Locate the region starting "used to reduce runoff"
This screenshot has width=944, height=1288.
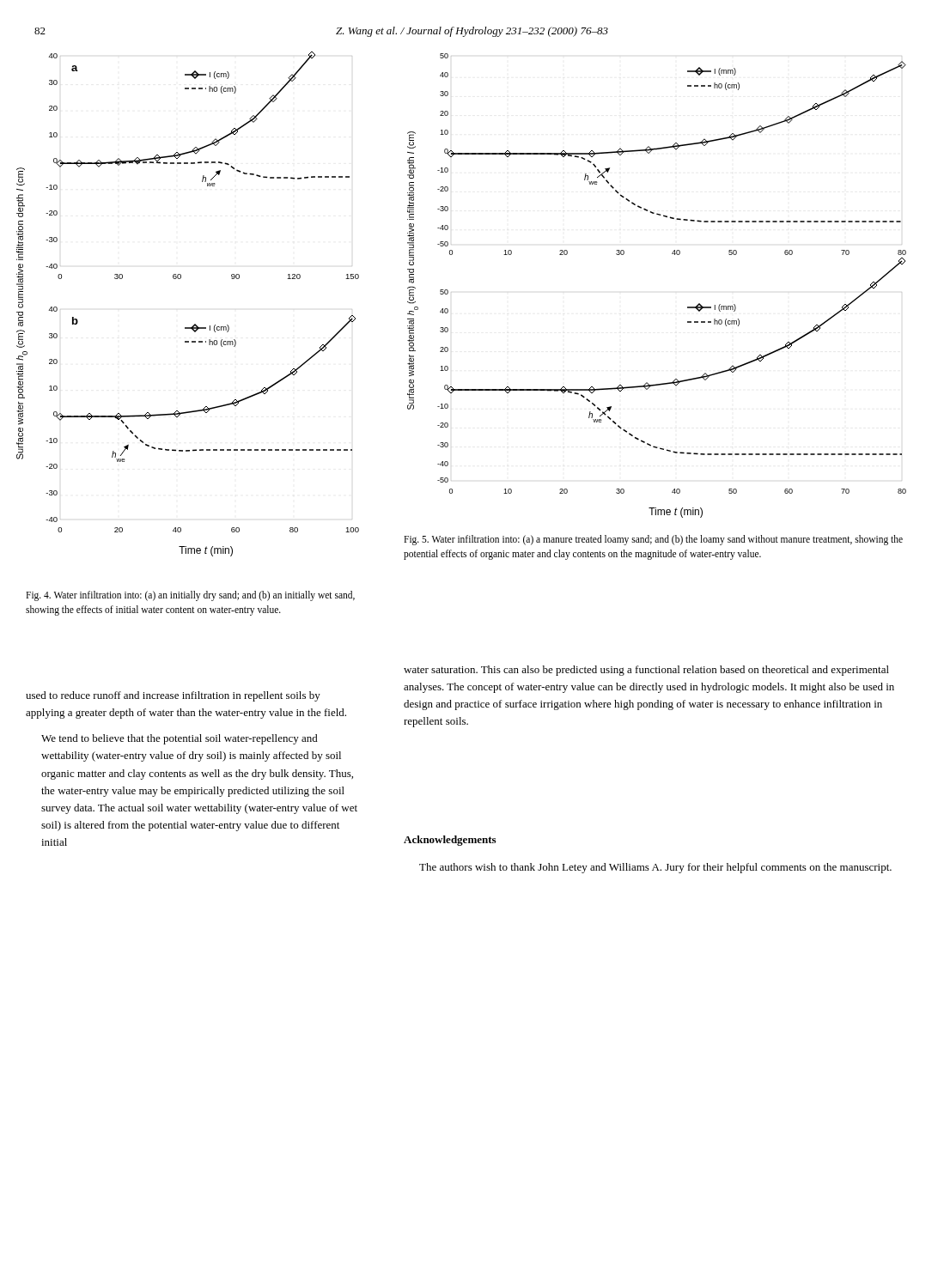(193, 769)
